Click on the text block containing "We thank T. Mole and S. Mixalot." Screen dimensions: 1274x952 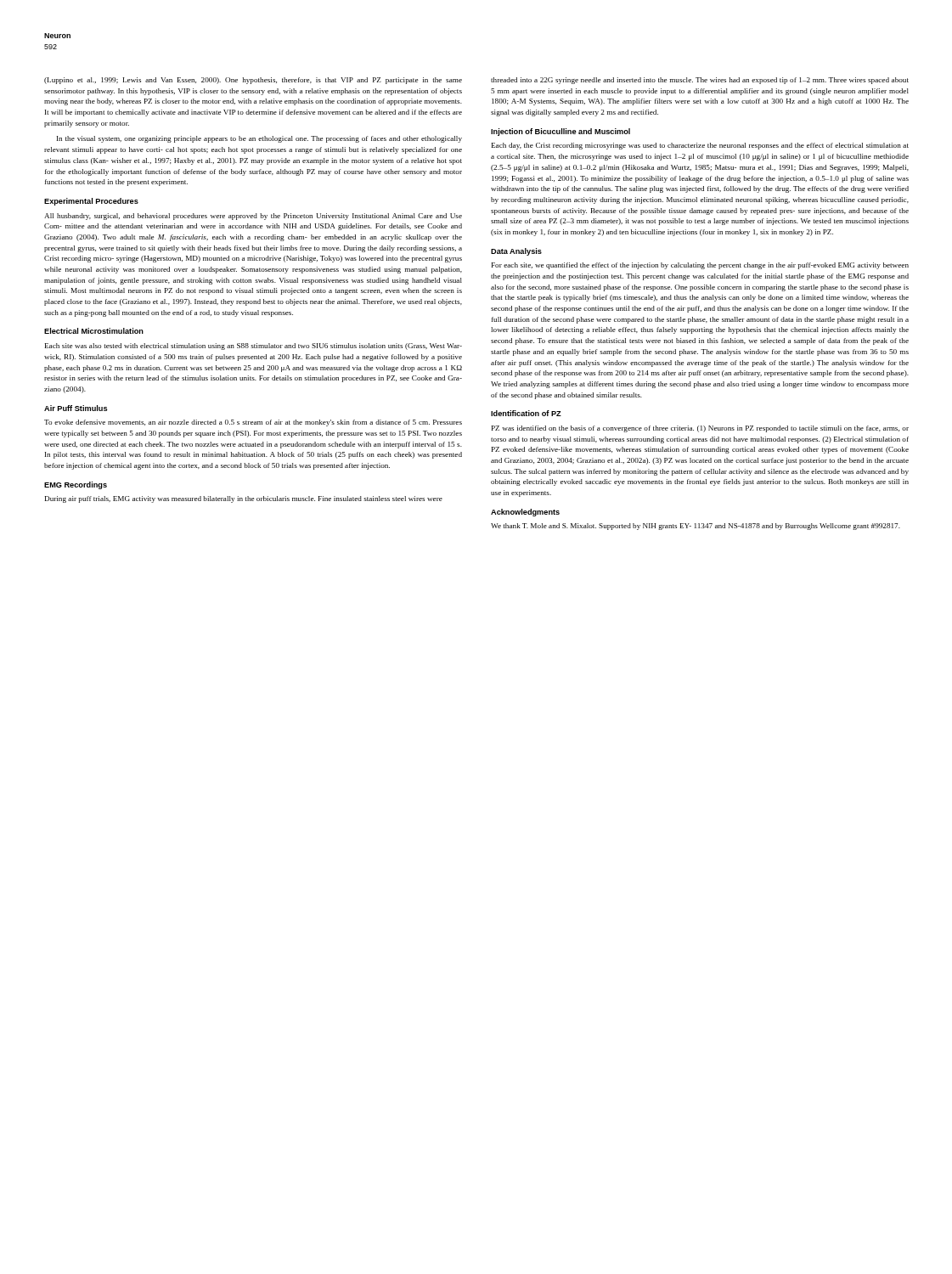(700, 526)
